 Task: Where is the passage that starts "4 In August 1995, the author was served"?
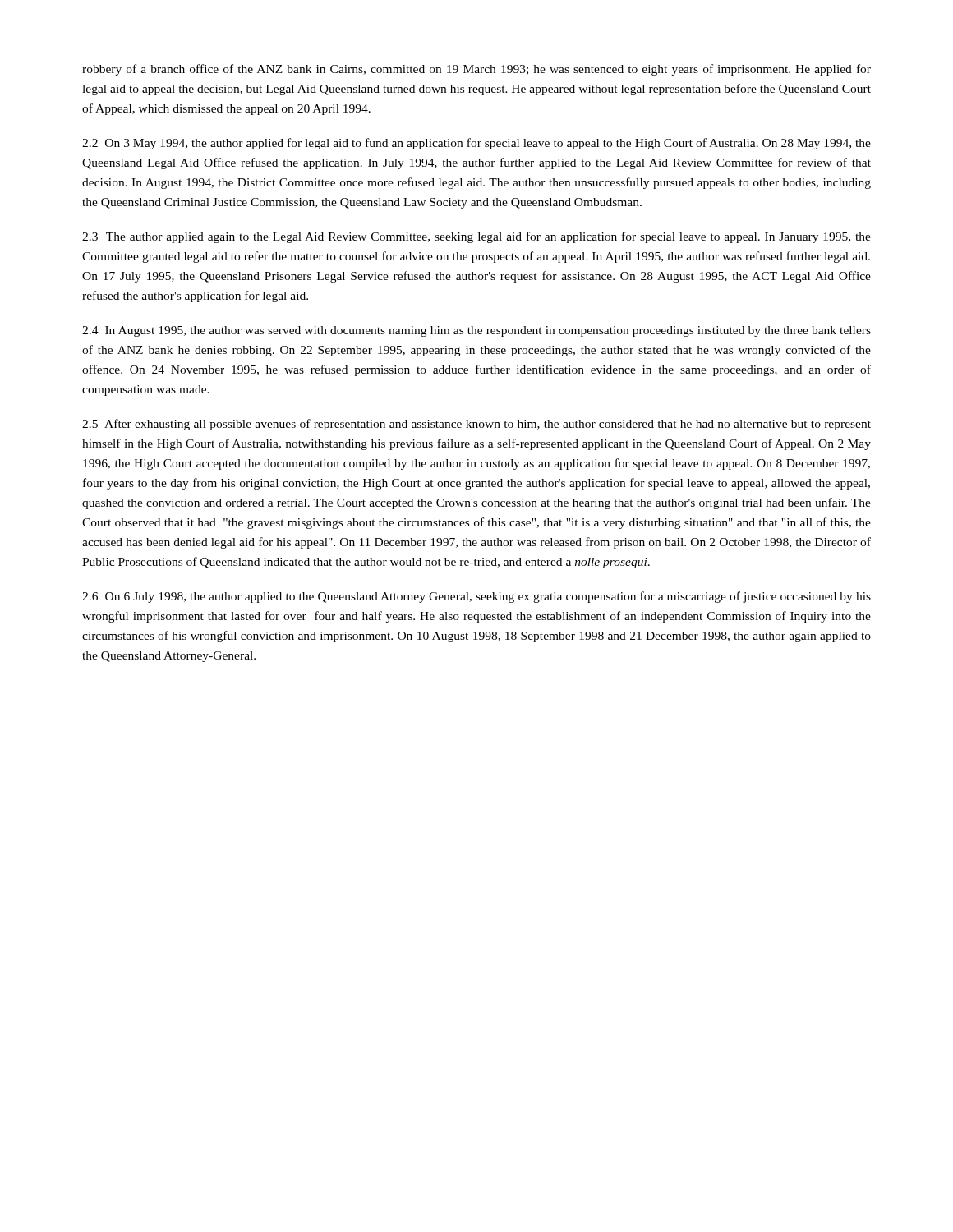pos(476,359)
